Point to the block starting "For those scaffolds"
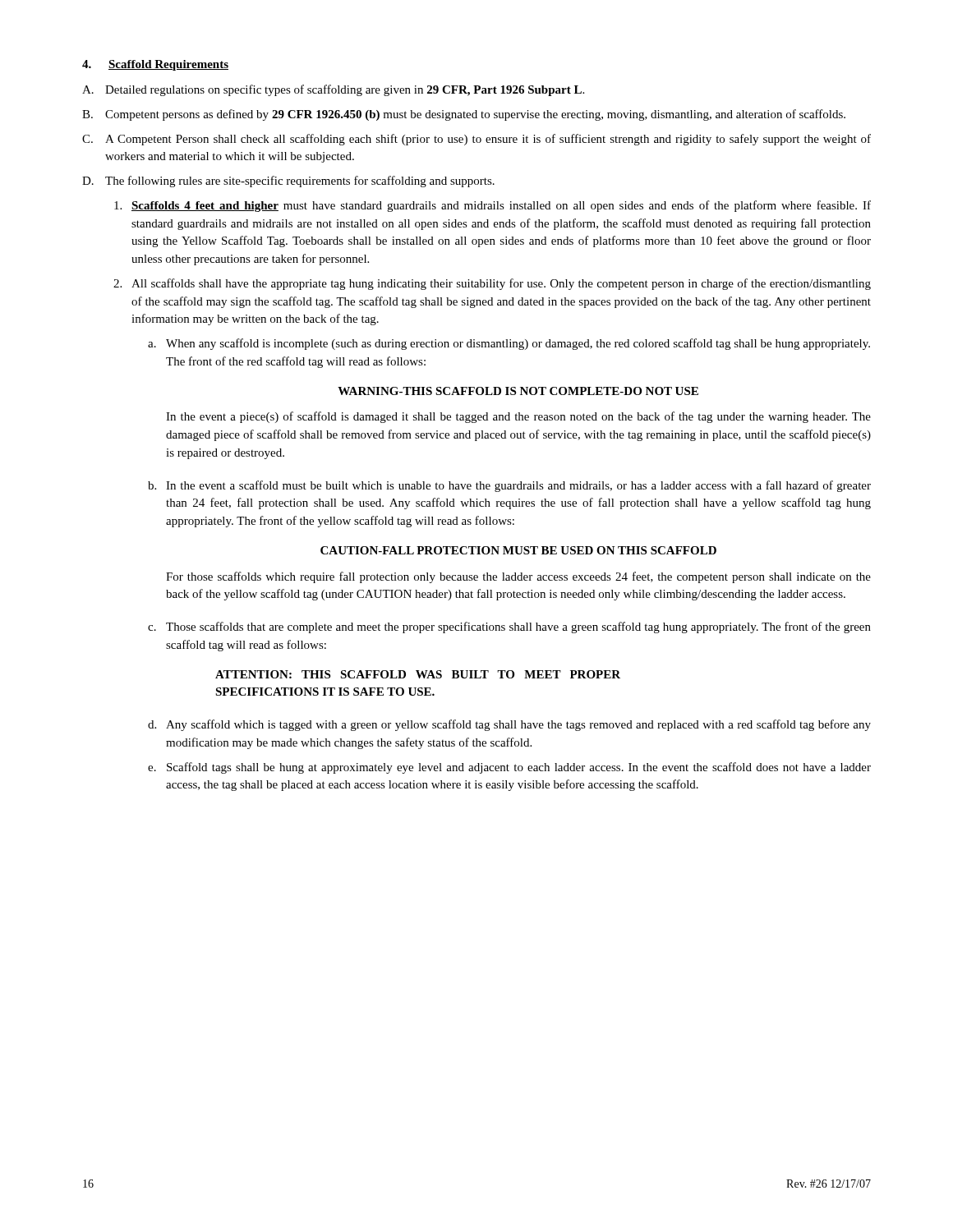953x1232 pixels. coord(518,585)
